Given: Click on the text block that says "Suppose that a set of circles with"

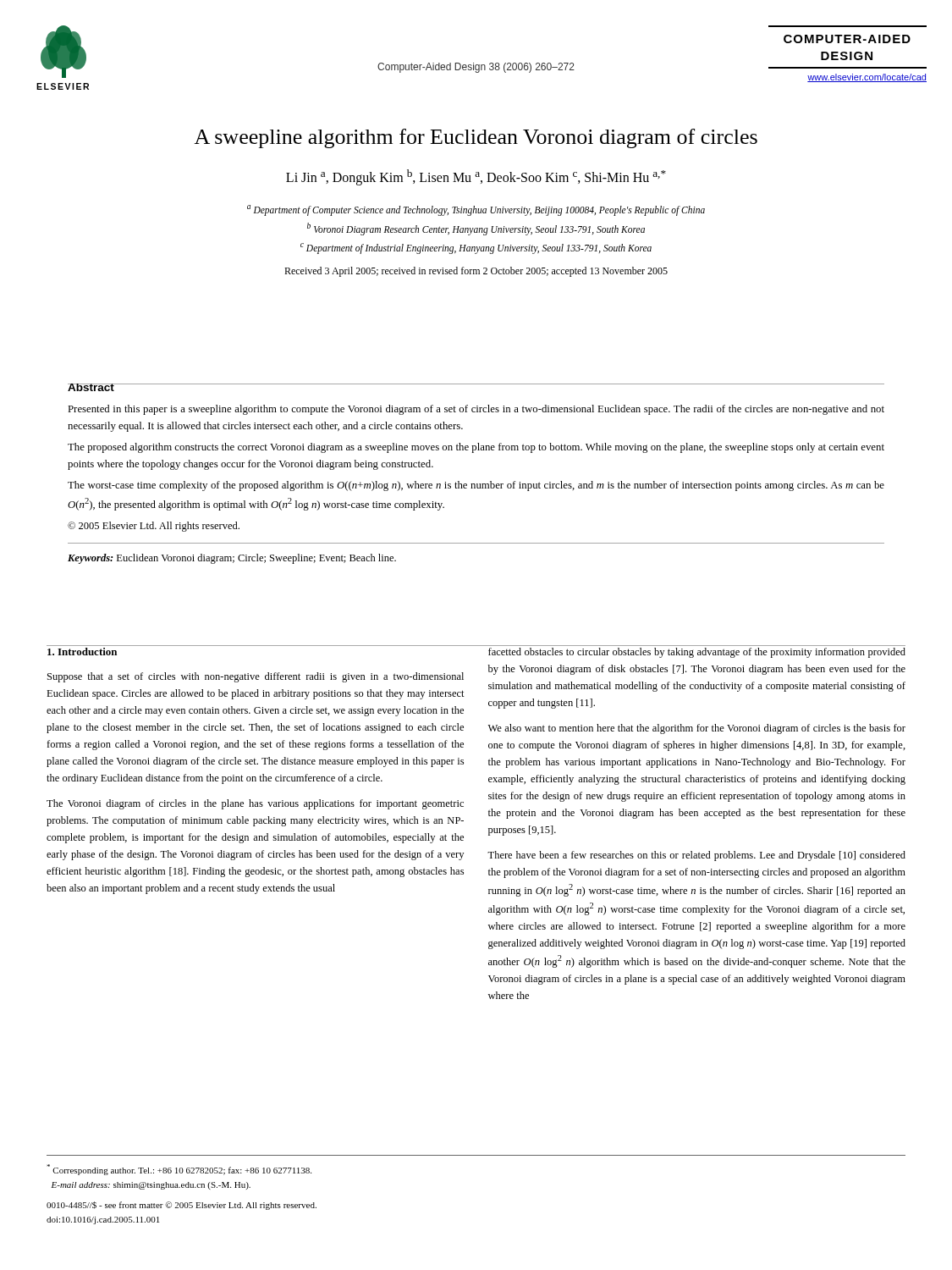Looking at the screenshot, I should coord(255,782).
